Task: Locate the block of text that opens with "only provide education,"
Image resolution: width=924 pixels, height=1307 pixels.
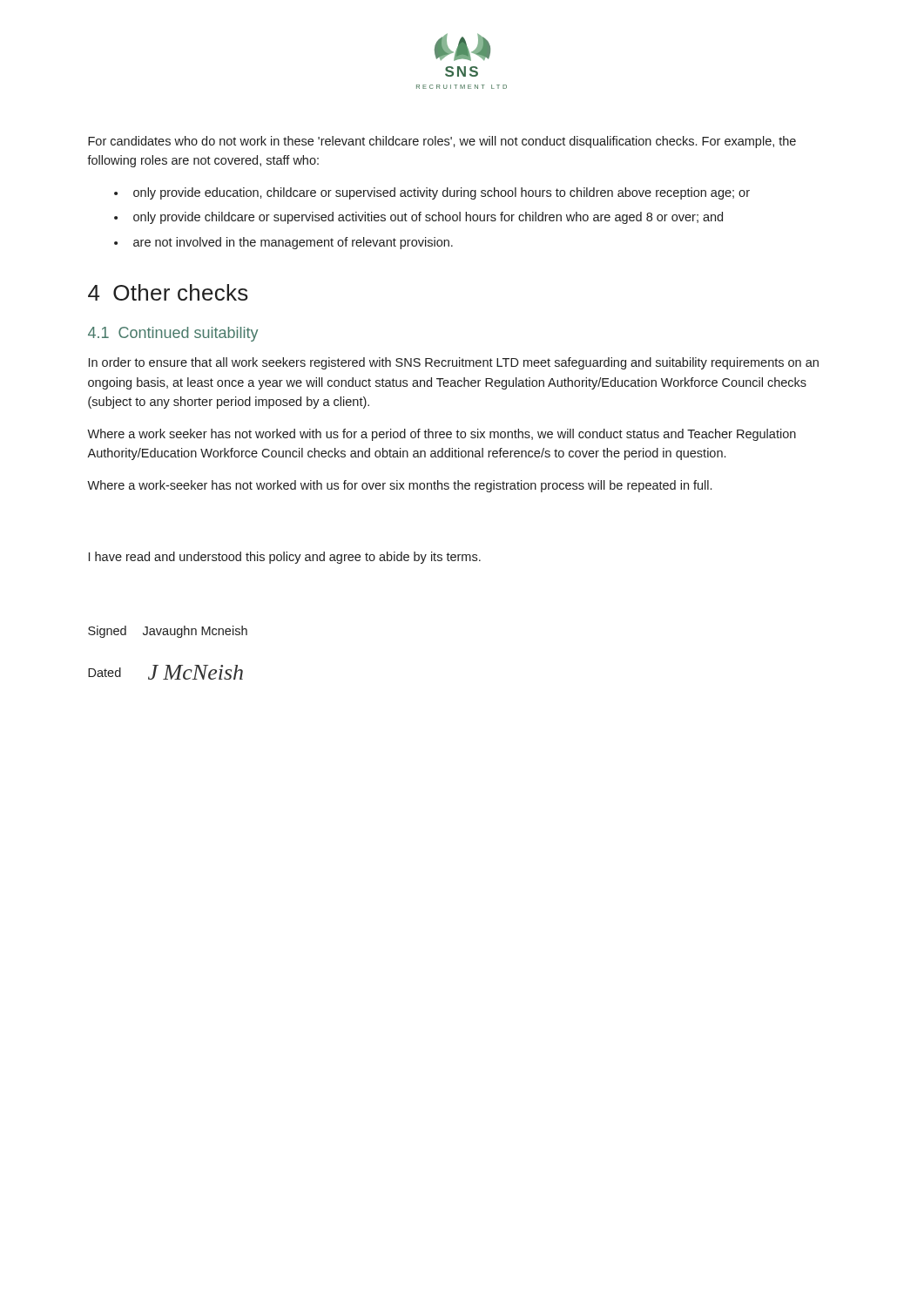Action: [441, 193]
